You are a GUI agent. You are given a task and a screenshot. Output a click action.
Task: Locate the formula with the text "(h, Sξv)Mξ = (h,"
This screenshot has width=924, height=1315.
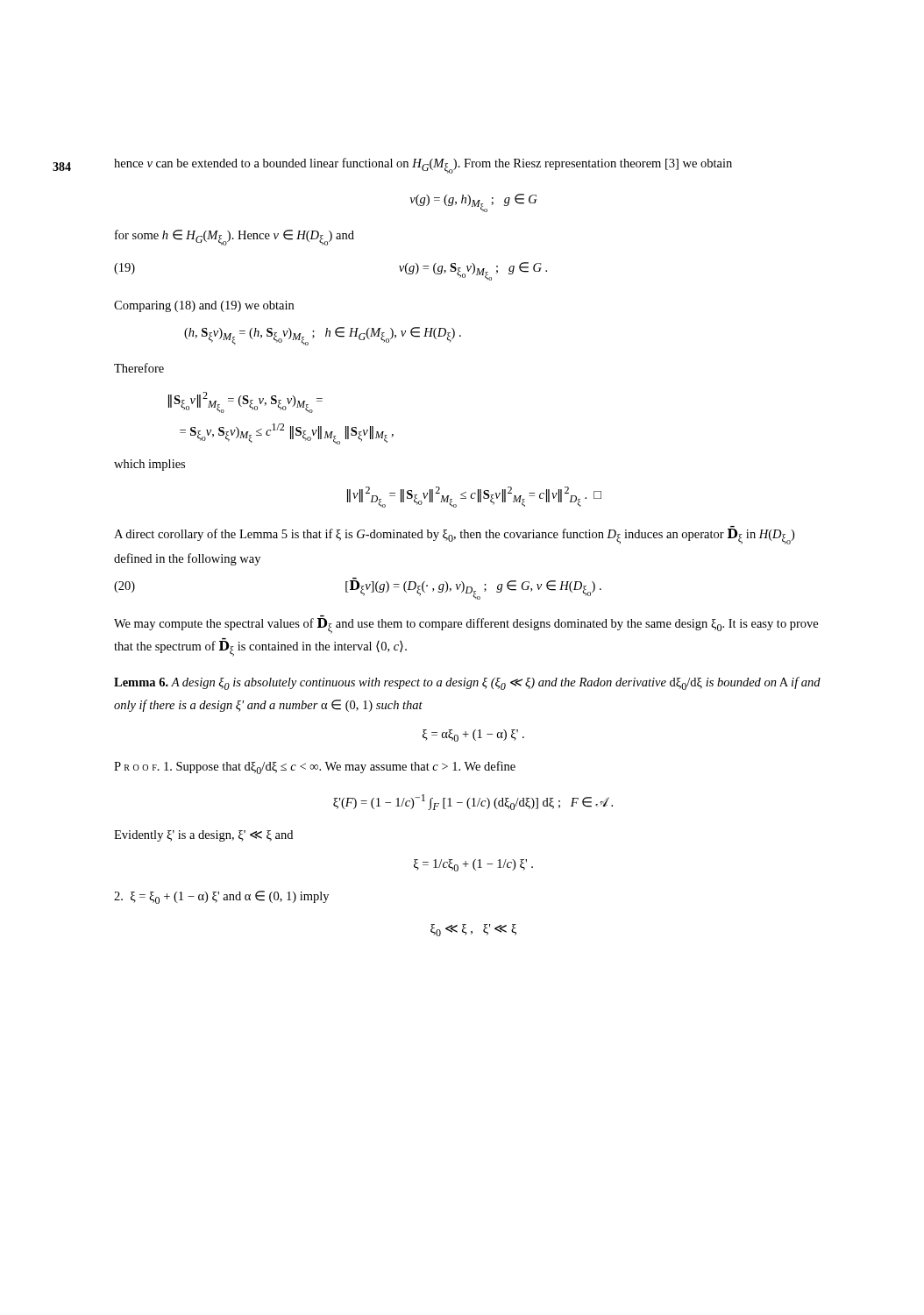point(323,336)
